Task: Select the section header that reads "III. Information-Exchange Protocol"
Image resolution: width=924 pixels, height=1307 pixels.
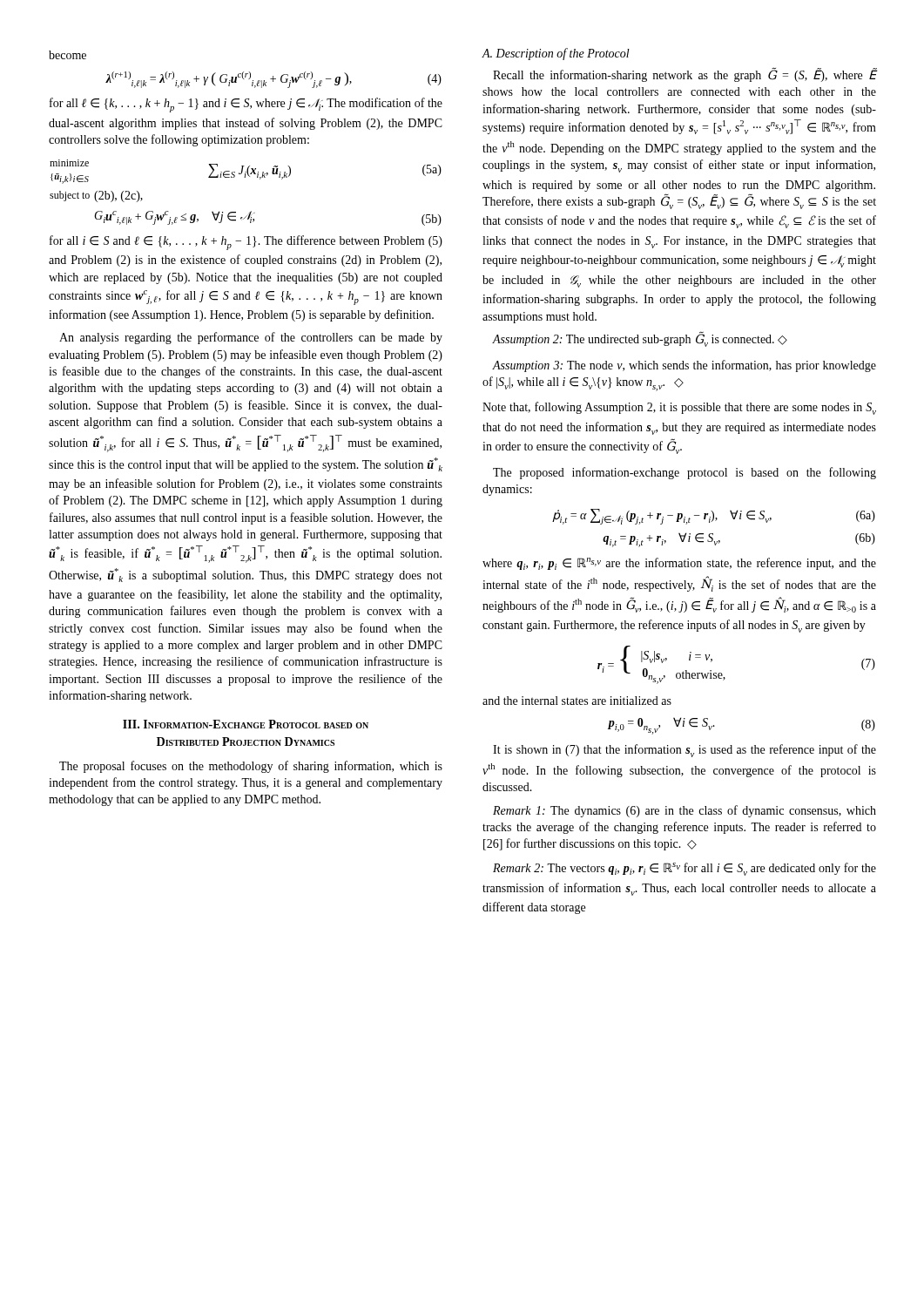Action: click(x=246, y=733)
